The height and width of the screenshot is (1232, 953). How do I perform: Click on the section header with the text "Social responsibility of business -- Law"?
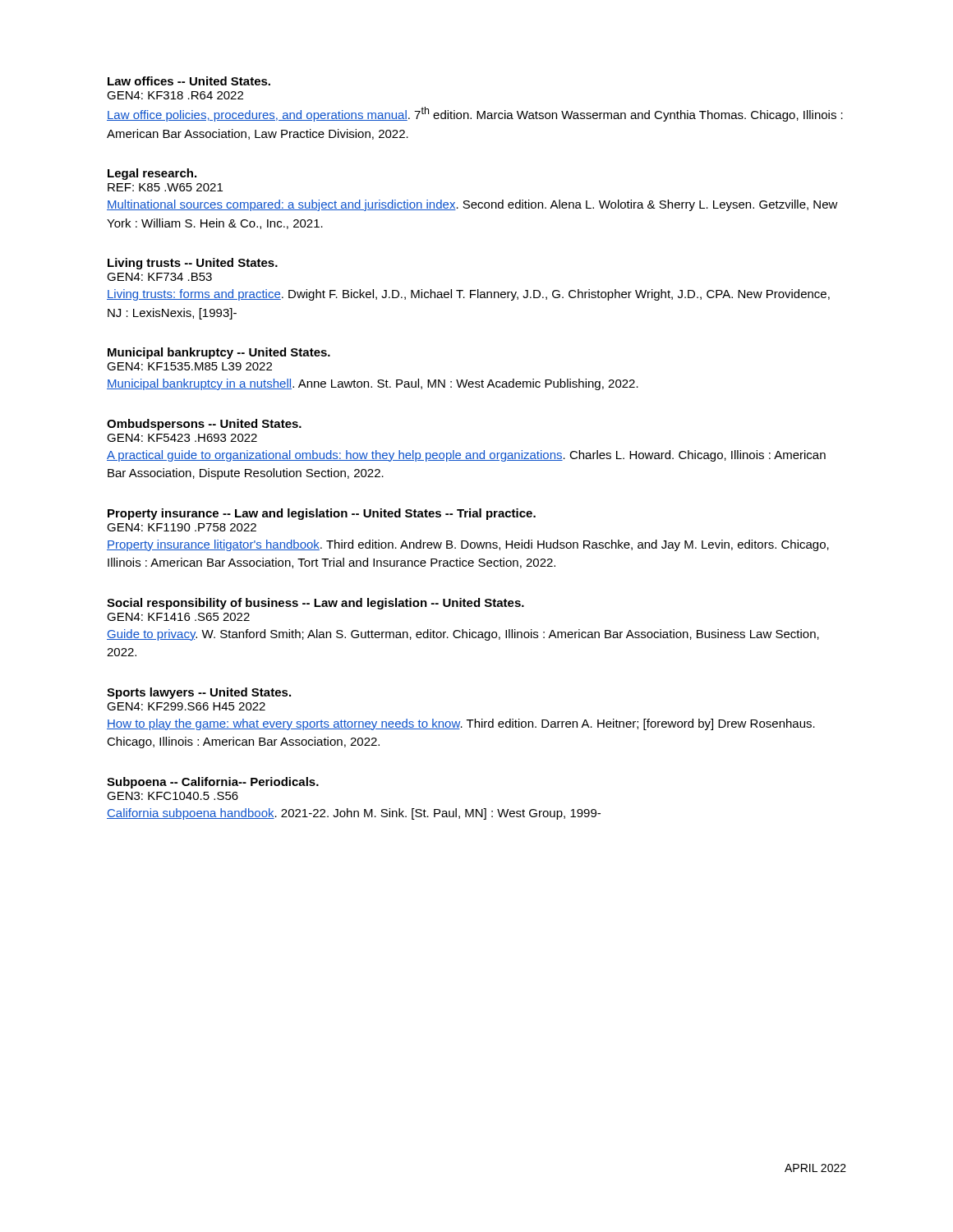coord(316,602)
